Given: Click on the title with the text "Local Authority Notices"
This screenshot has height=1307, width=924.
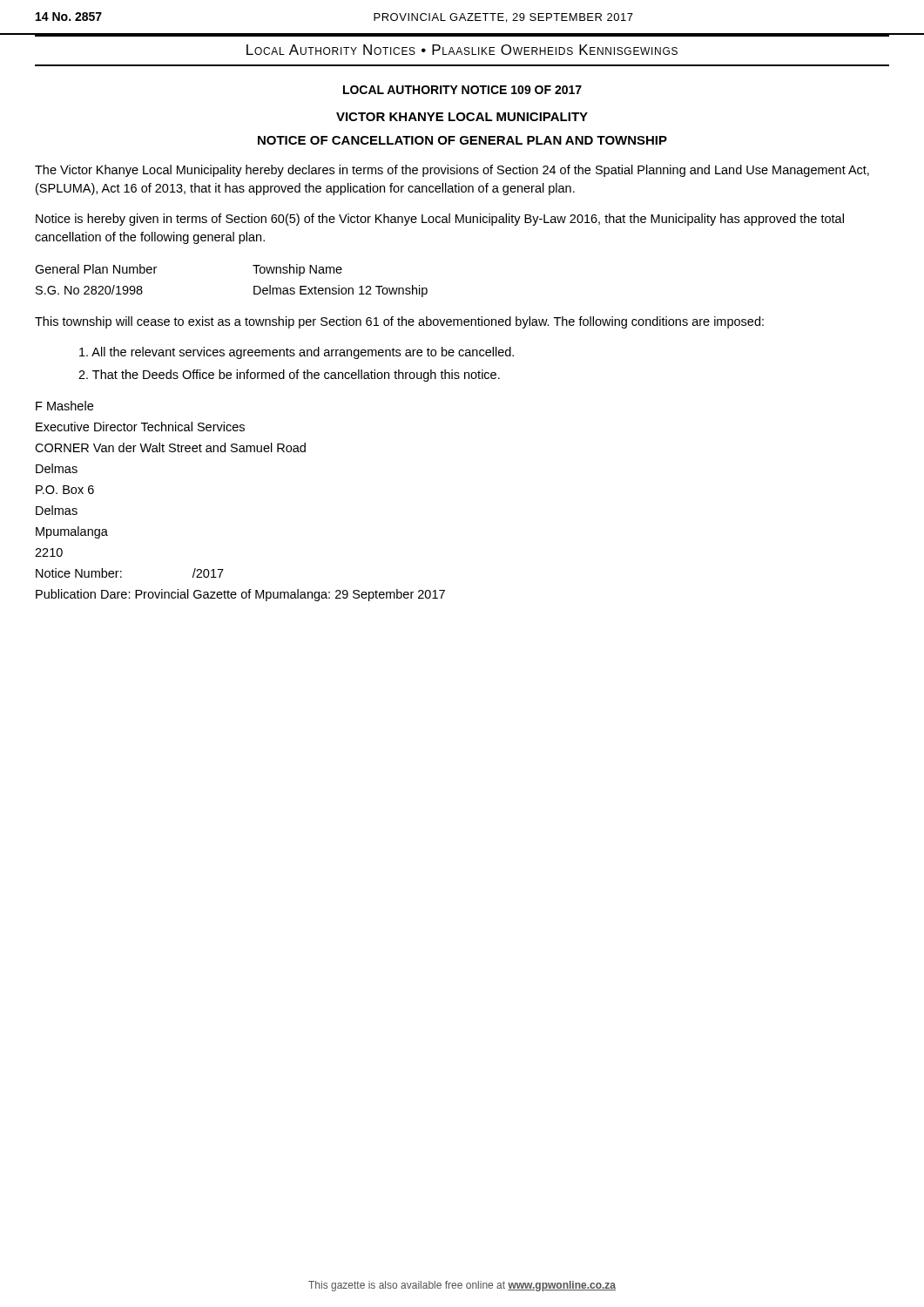Looking at the screenshot, I should point(462,50).
